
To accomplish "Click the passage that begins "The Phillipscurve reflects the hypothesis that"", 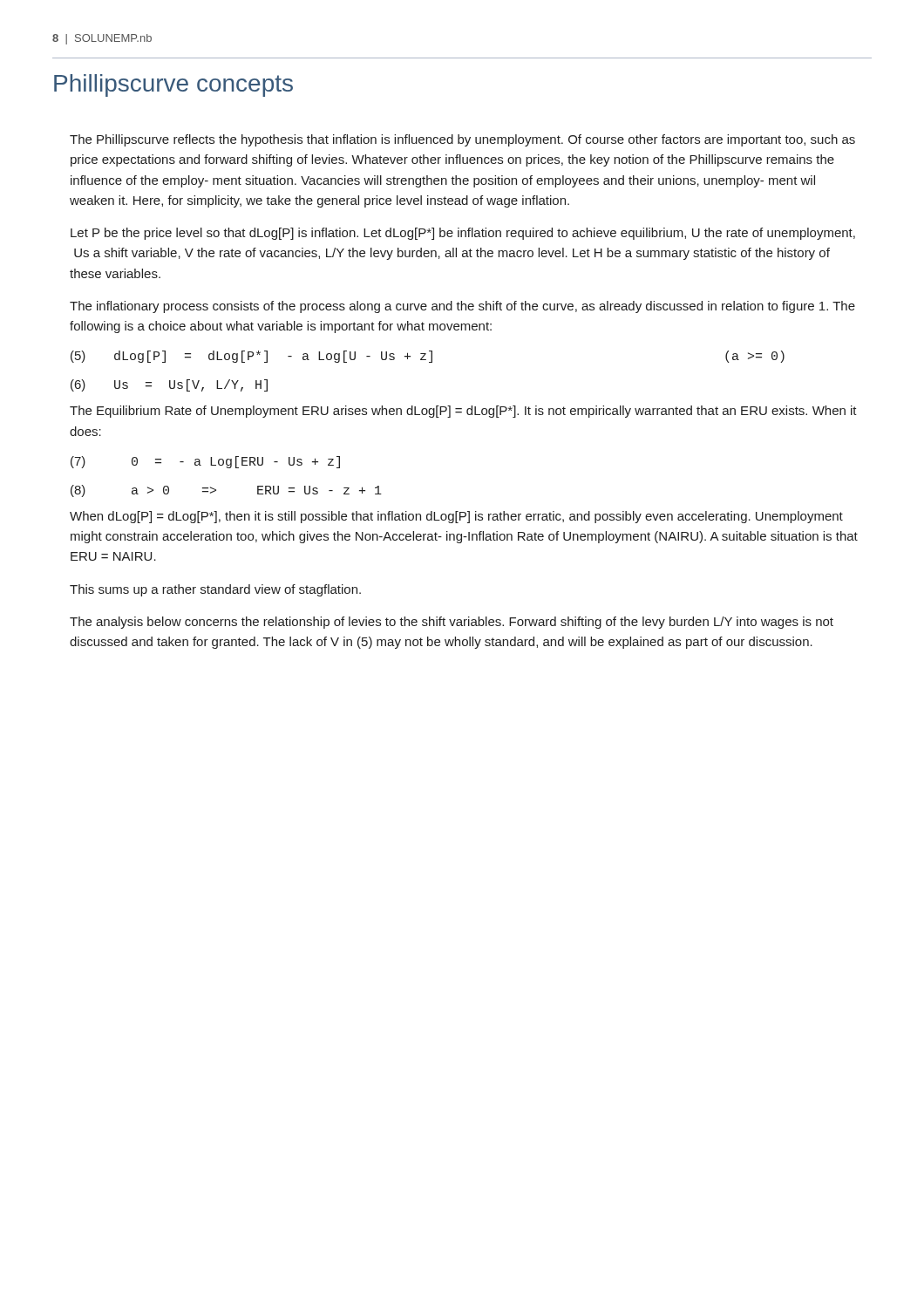I will 466,170.
